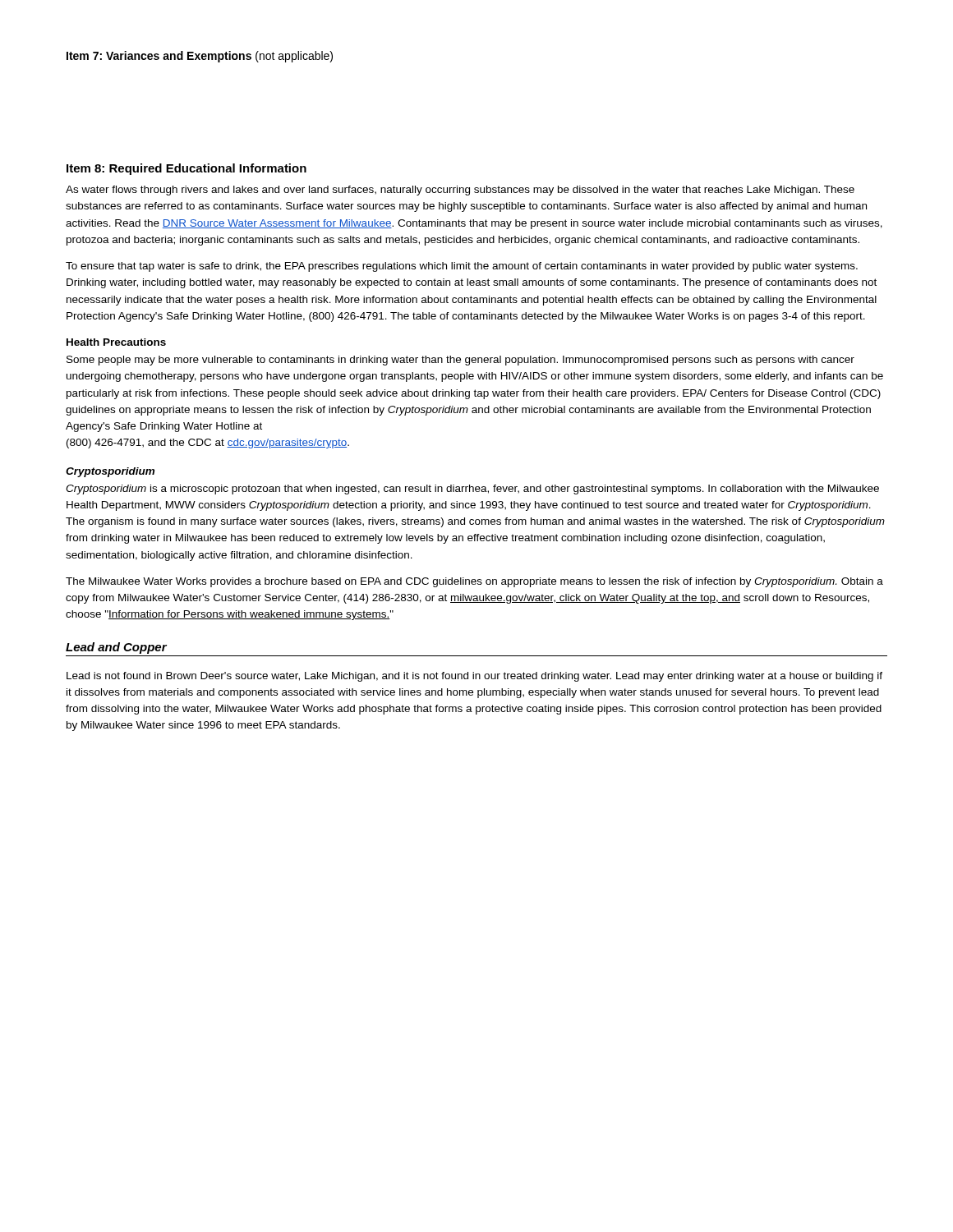Click on the text block containing "Cryptosporidium is a microscopic protozoan that when"
Viewport: 953px width, 1232px height.
point(476,522)
